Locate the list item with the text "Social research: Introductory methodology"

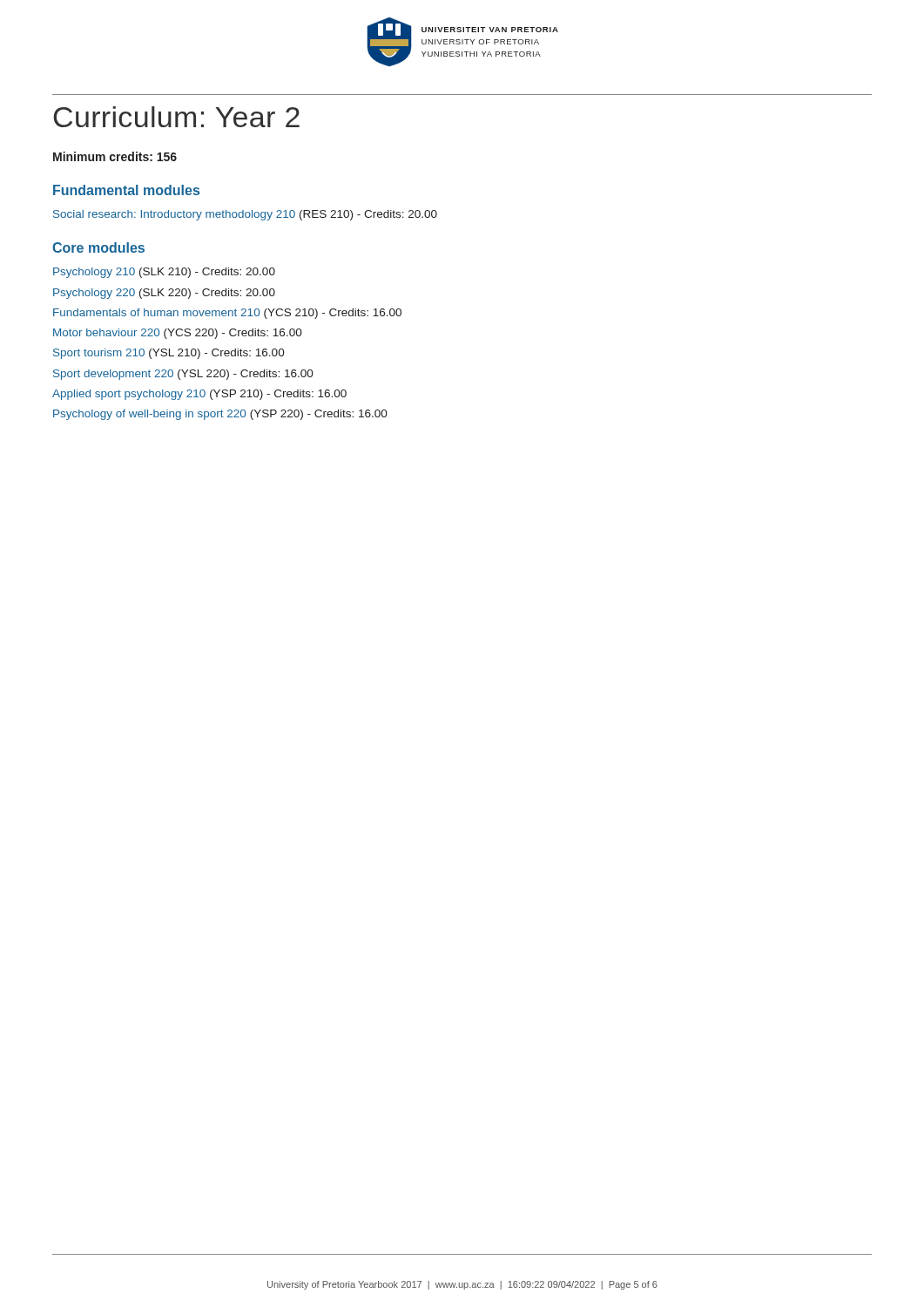[x=245, y=214]
